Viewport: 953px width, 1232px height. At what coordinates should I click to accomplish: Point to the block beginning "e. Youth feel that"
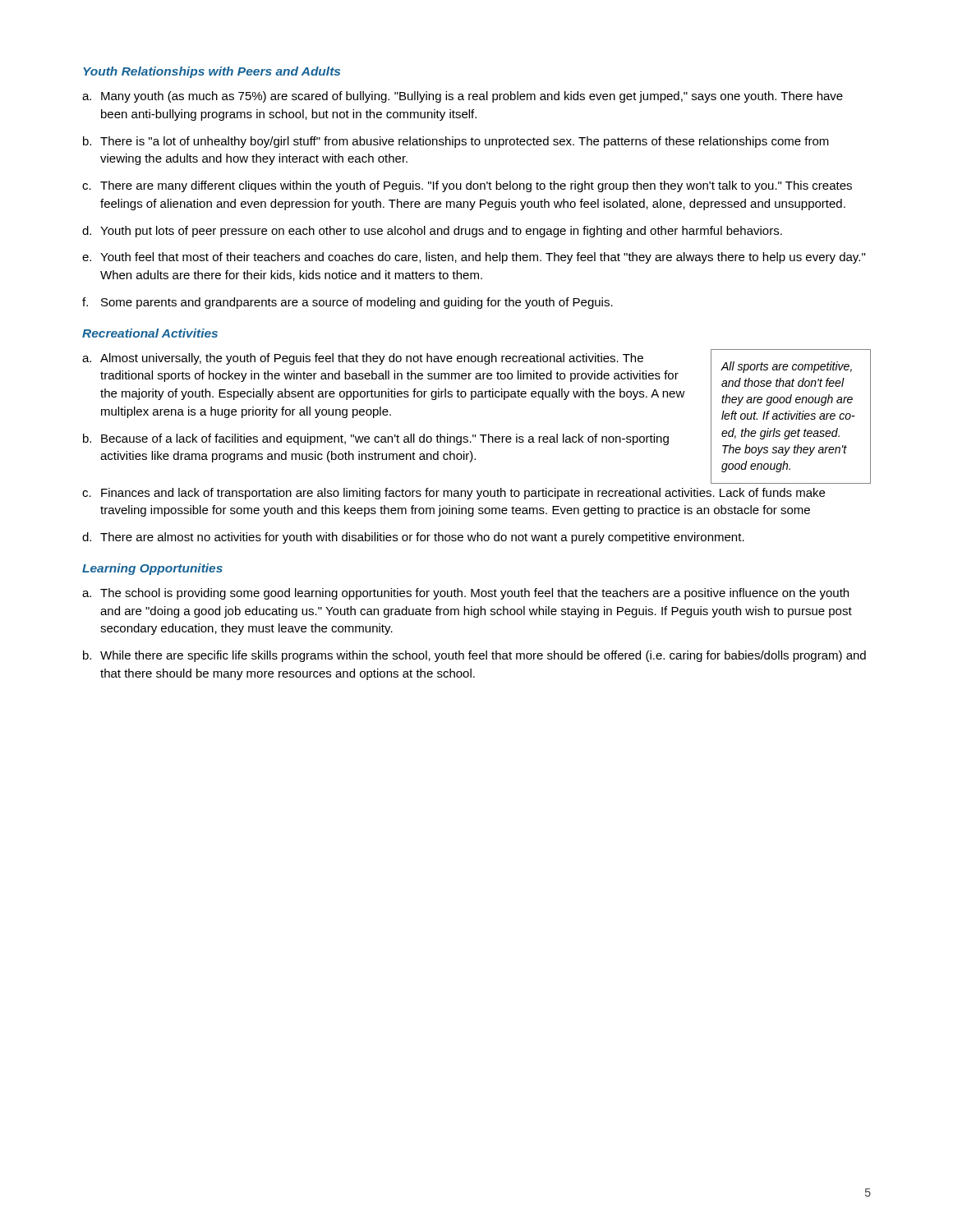476,266
